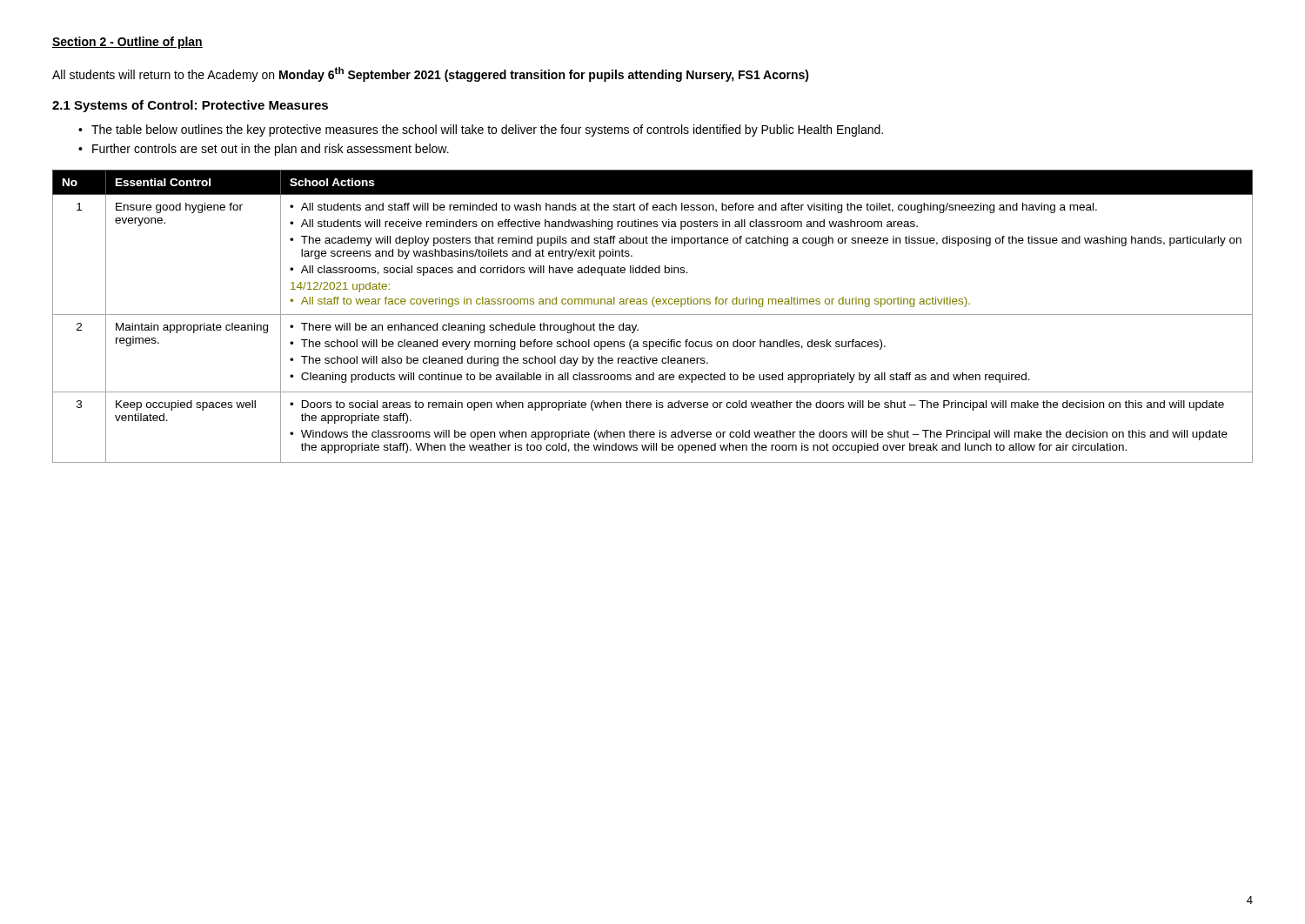Select the list item that reads "Further controls are"
This screenshot has width=1305, height=924.
[x=270, y=148]
